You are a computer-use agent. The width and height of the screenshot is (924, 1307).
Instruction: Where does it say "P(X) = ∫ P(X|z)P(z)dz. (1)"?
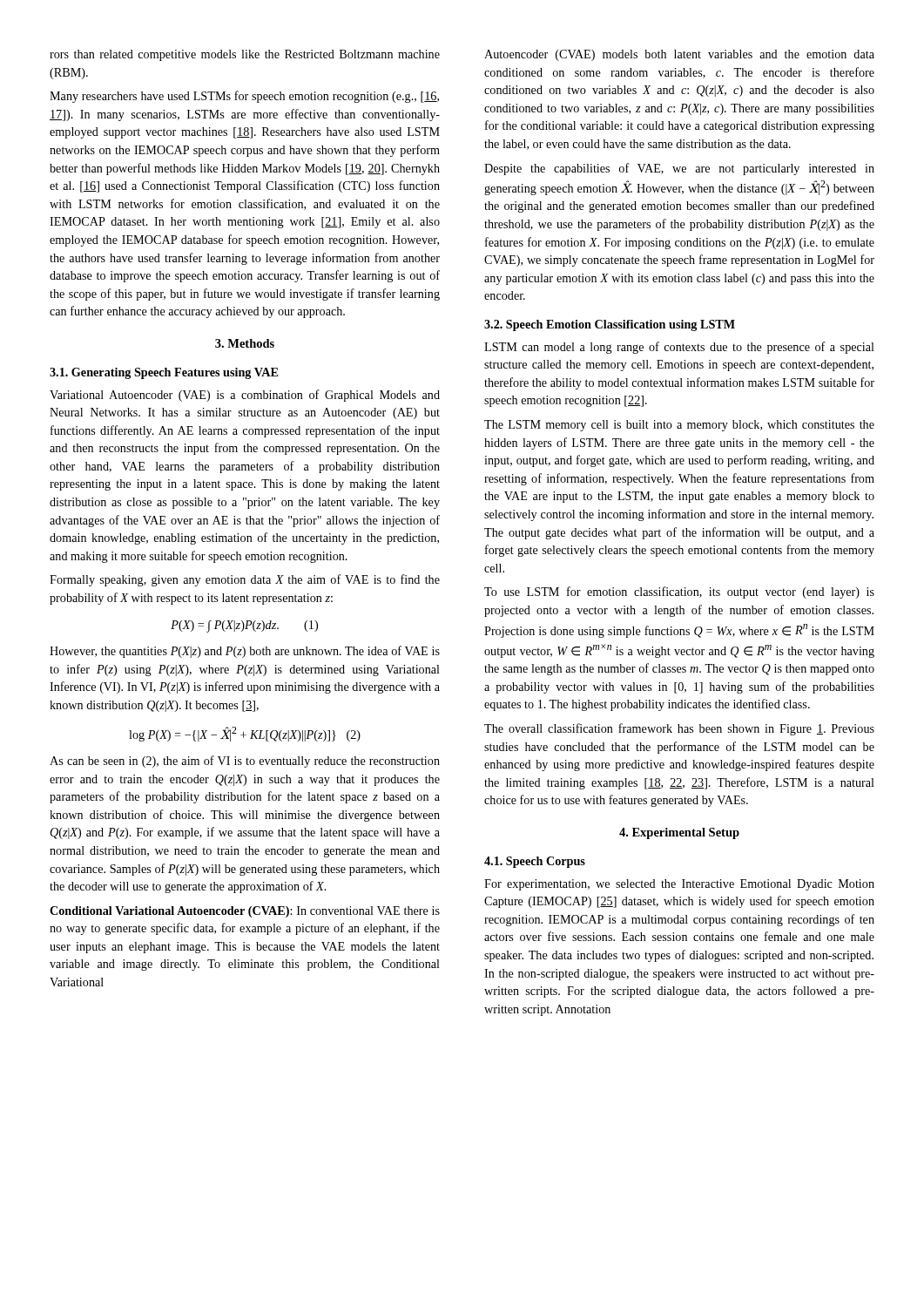point(245,625)
